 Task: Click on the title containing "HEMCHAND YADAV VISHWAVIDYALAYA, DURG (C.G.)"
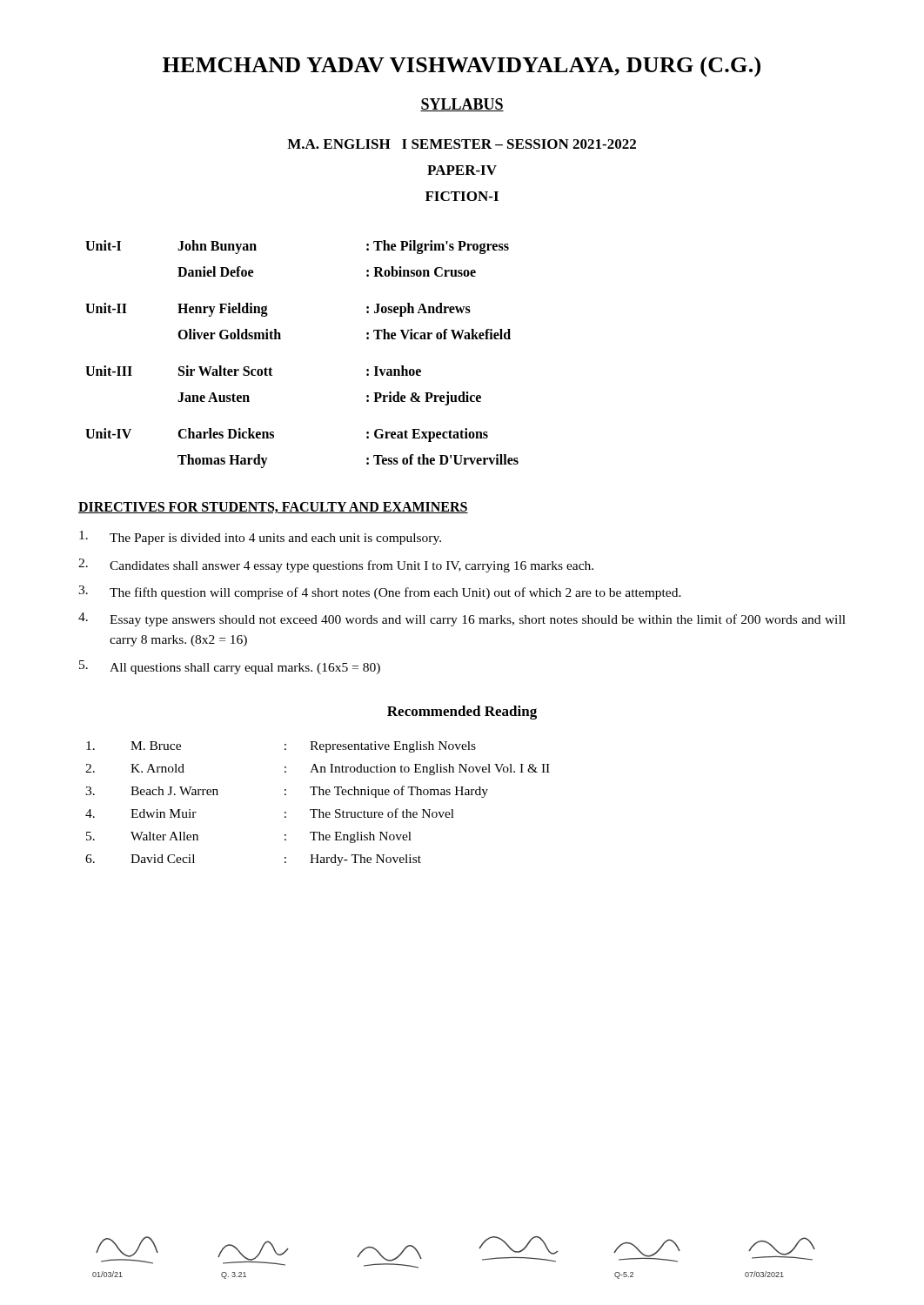[462, 65]
